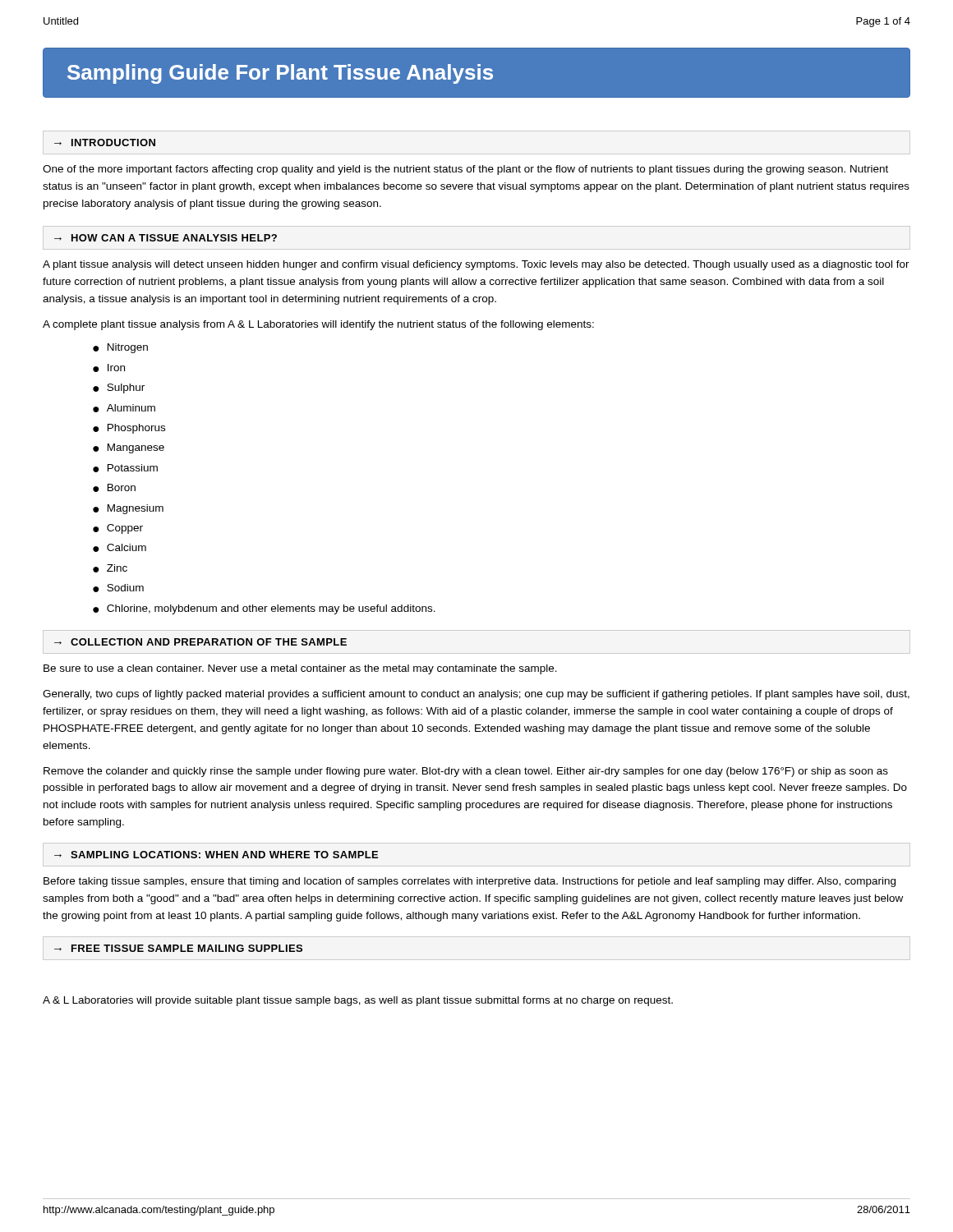This screenshot has width=953, height=1232.
Task: Find "→ SAMPLING LOCATIONS: WHEN AND WHERE TO SAMPLE" on this page
Action: (215, 855)
